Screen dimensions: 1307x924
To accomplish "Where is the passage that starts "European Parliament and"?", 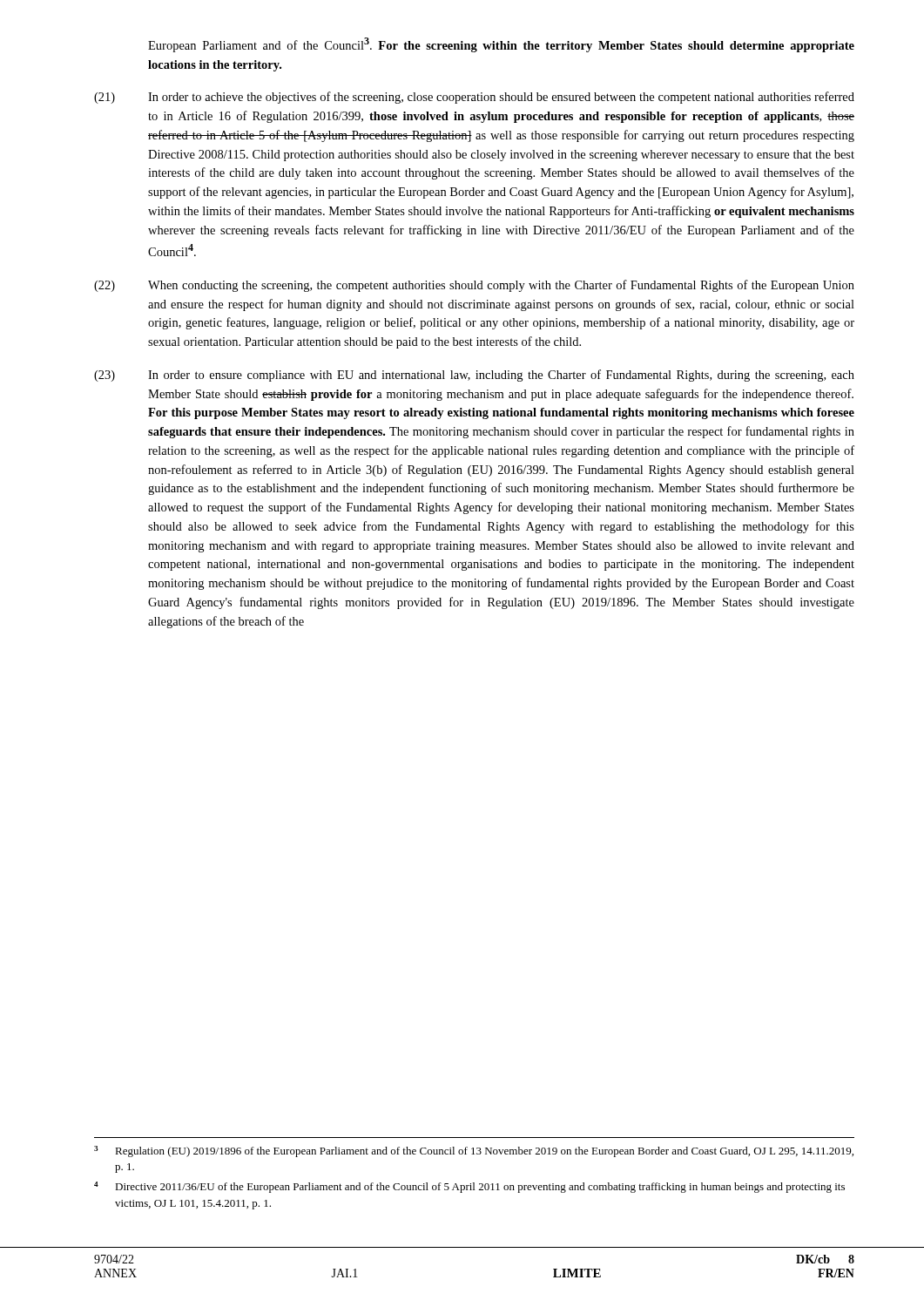I will tap(501, 53).
